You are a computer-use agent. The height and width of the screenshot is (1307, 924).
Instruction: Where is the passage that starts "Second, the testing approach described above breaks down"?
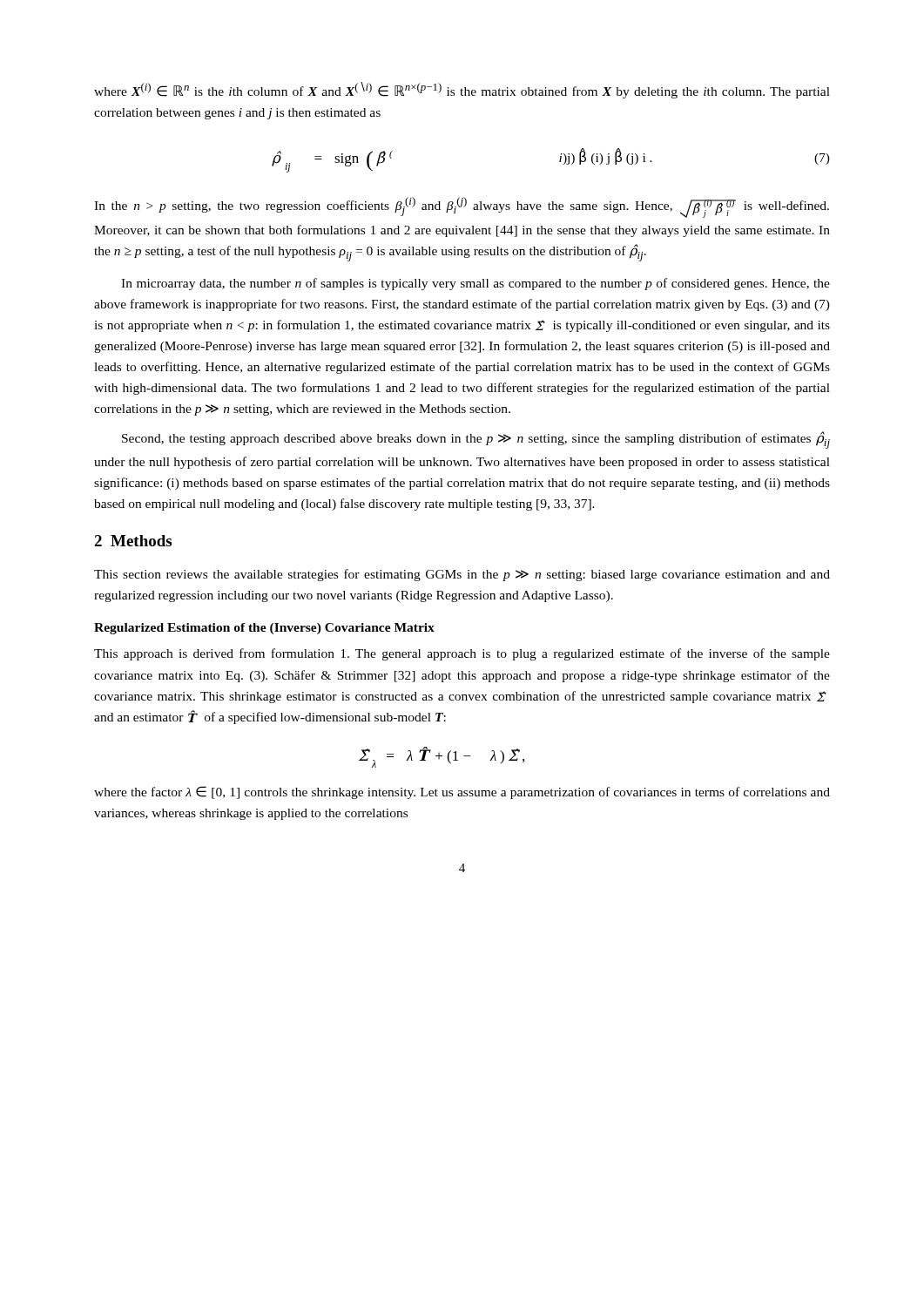coord(462,471)
